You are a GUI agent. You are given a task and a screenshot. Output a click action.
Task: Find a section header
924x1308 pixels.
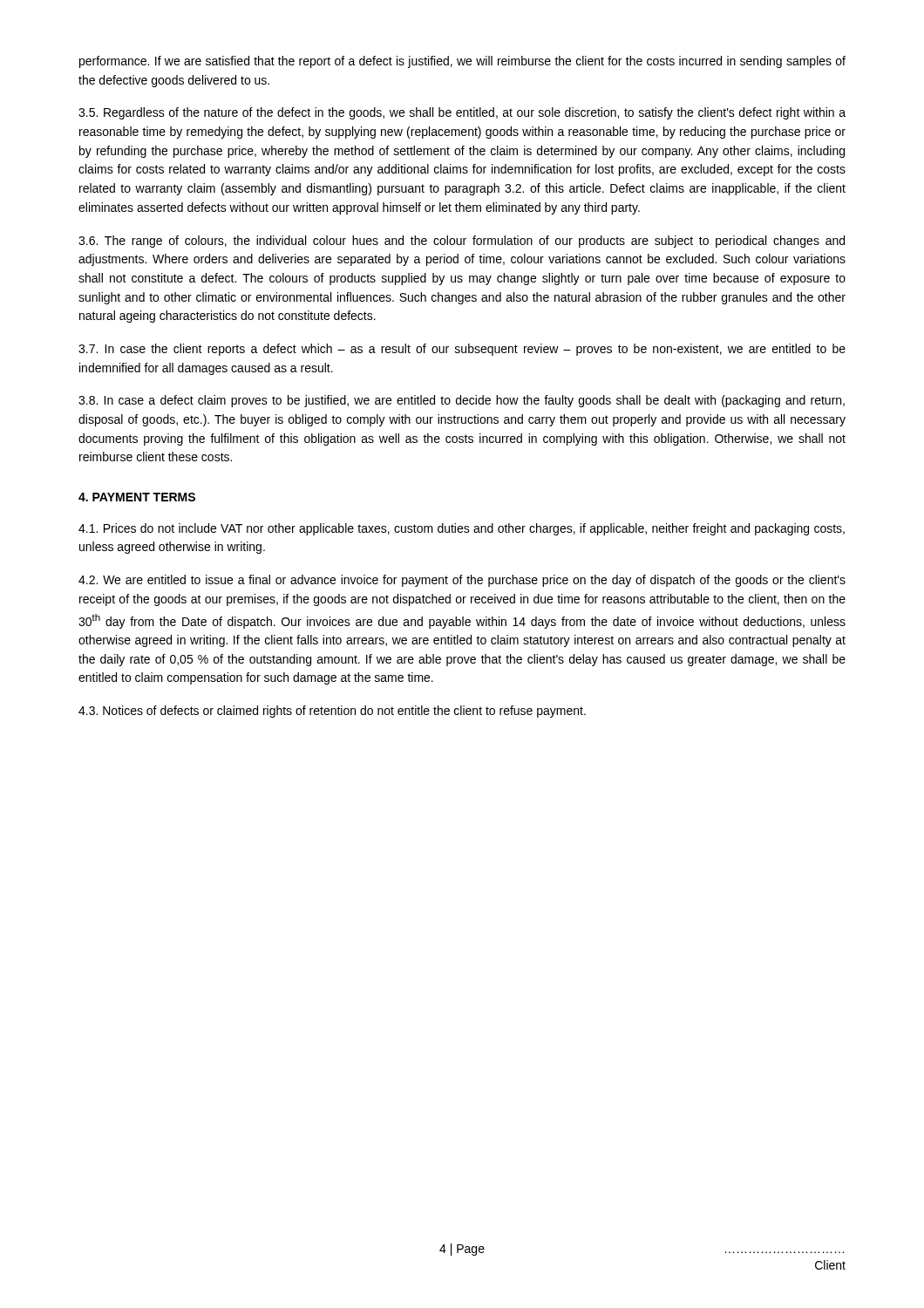137,497
